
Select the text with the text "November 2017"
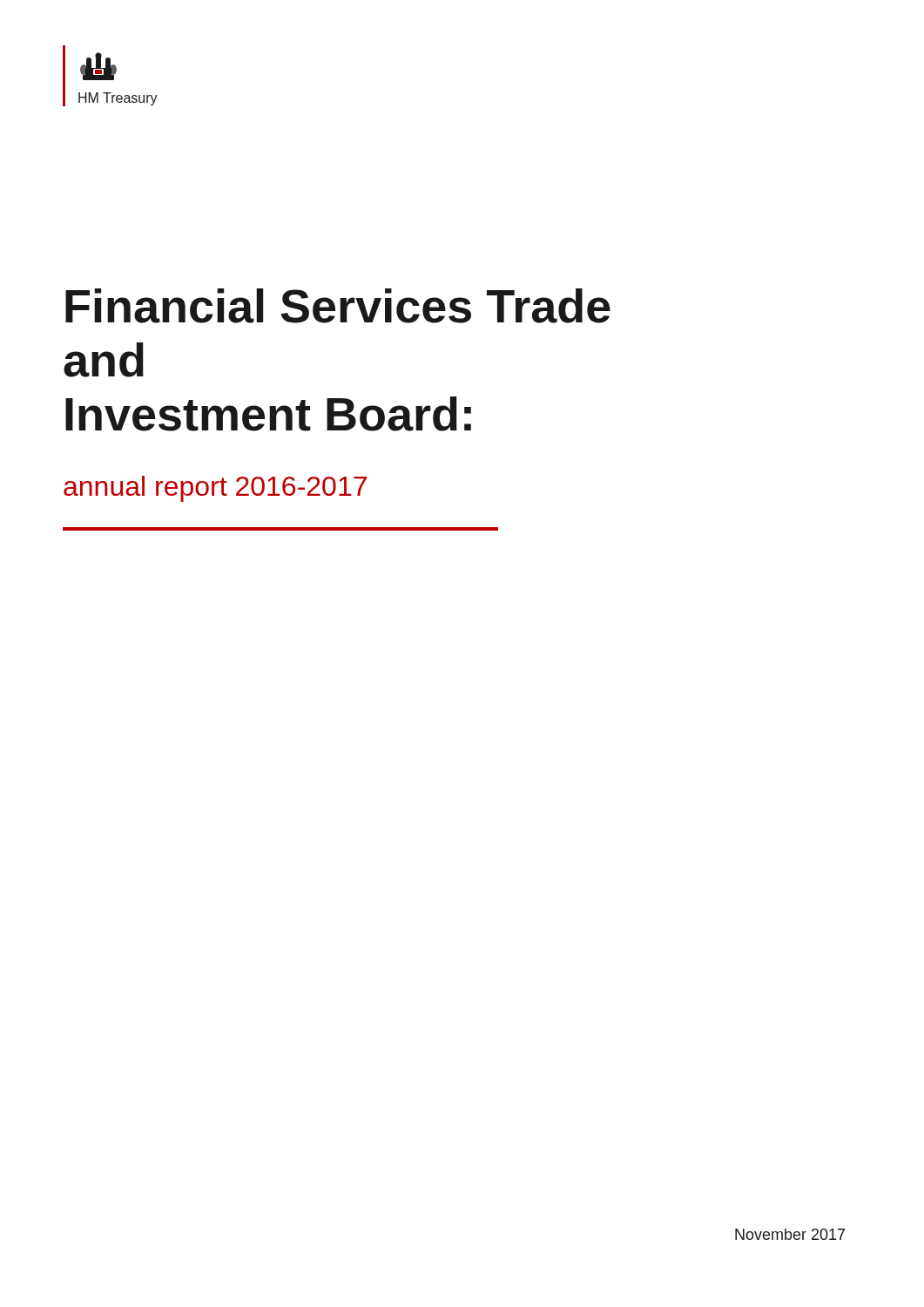790,1235
